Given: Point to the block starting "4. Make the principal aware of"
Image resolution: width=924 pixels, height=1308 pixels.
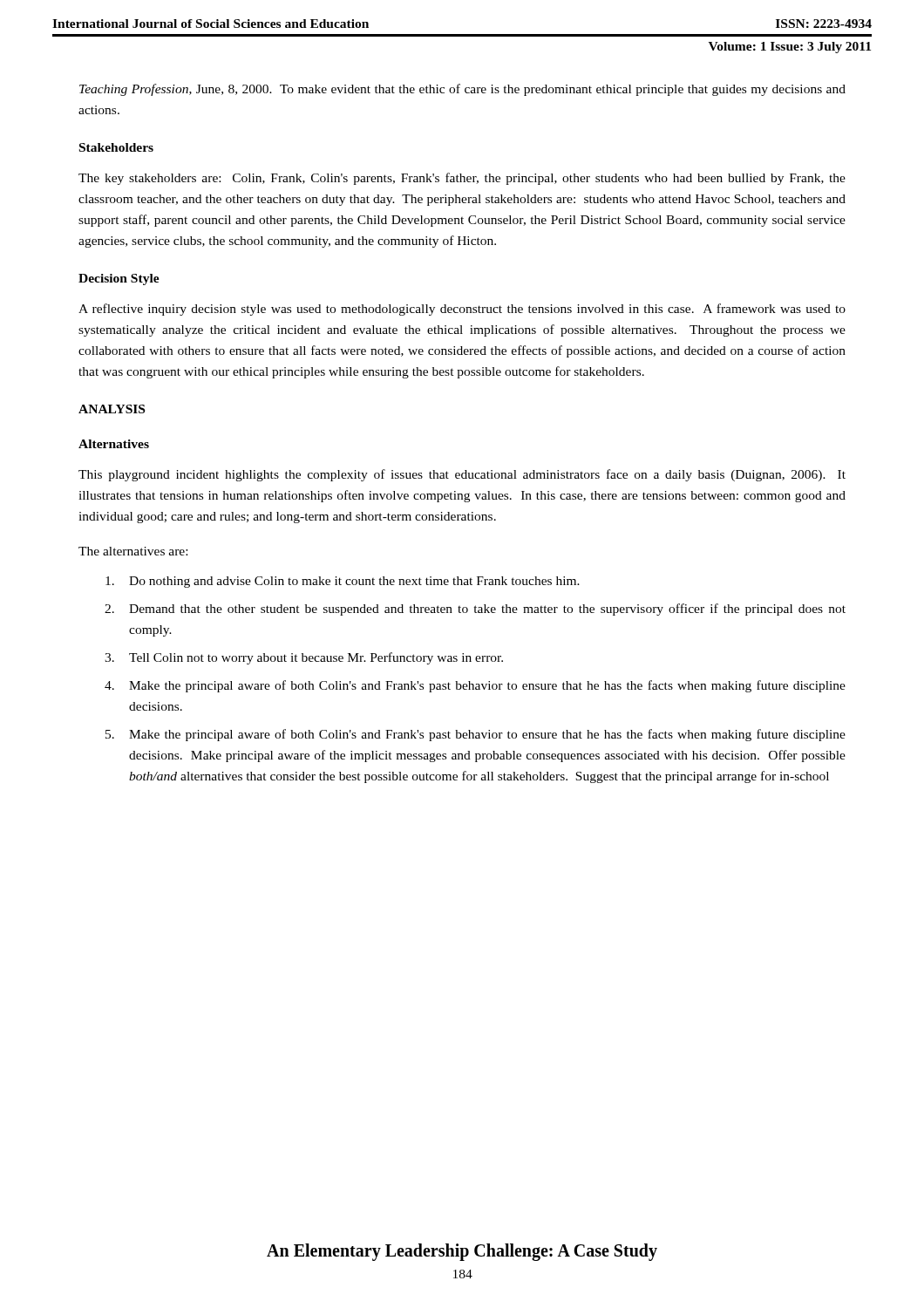Looking at the screenshot, I should click(475, 696).
